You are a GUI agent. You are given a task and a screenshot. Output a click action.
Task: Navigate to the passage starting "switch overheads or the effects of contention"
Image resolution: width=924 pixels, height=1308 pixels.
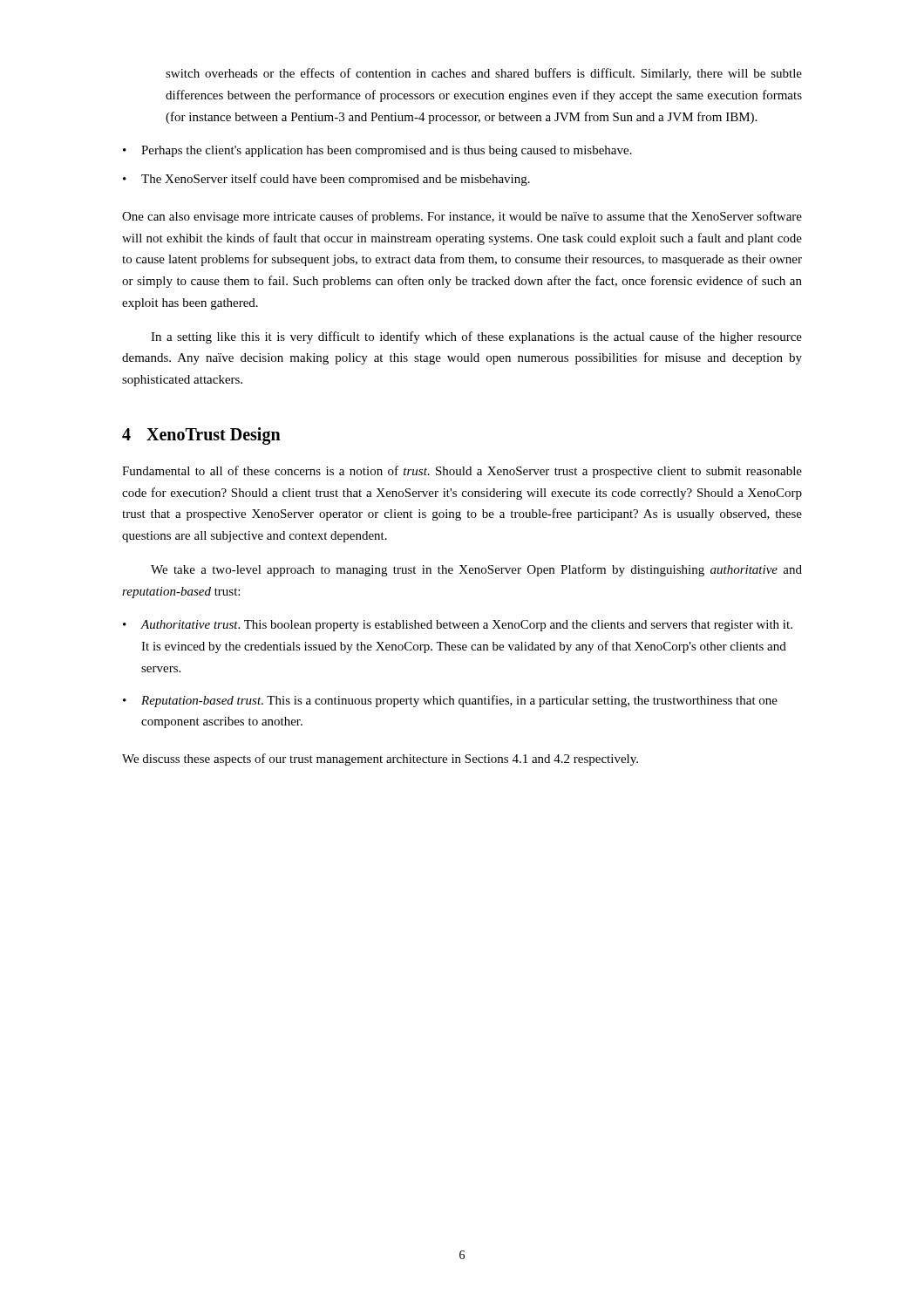tap(484, 95)
